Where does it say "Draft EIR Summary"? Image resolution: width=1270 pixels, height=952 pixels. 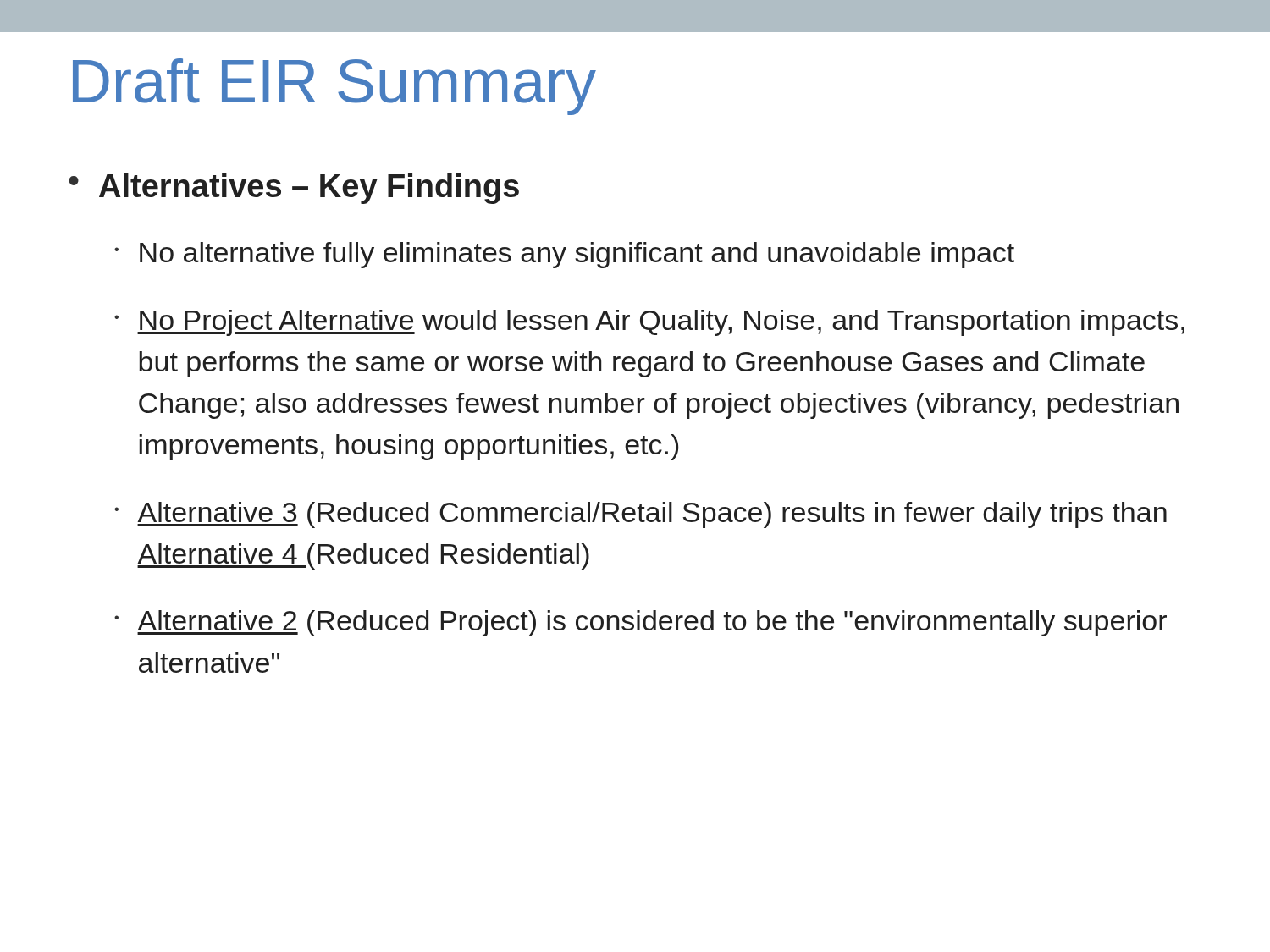[x=332, y=81]
